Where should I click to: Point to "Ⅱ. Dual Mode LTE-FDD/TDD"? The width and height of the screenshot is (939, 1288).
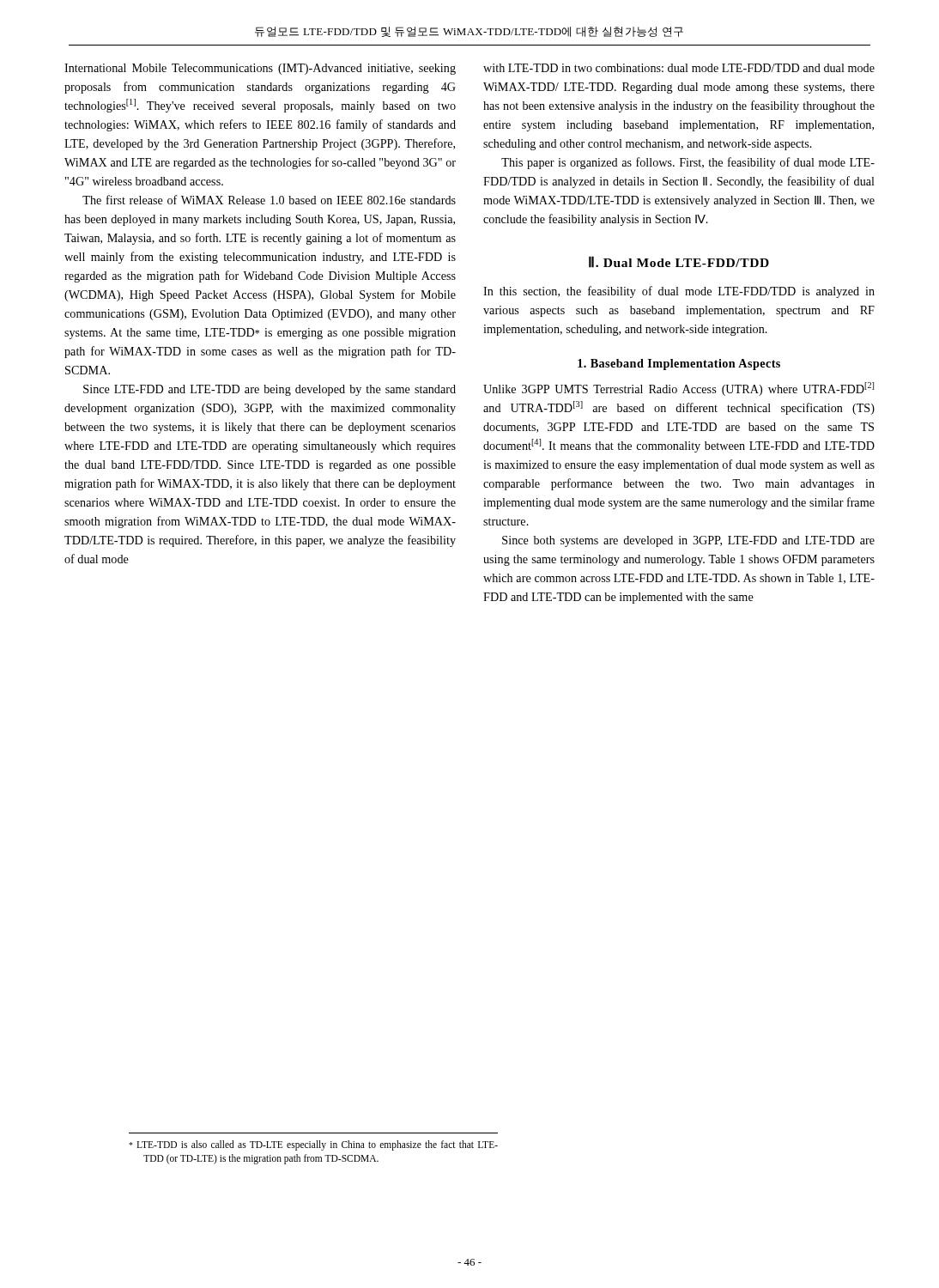(679, 262)
